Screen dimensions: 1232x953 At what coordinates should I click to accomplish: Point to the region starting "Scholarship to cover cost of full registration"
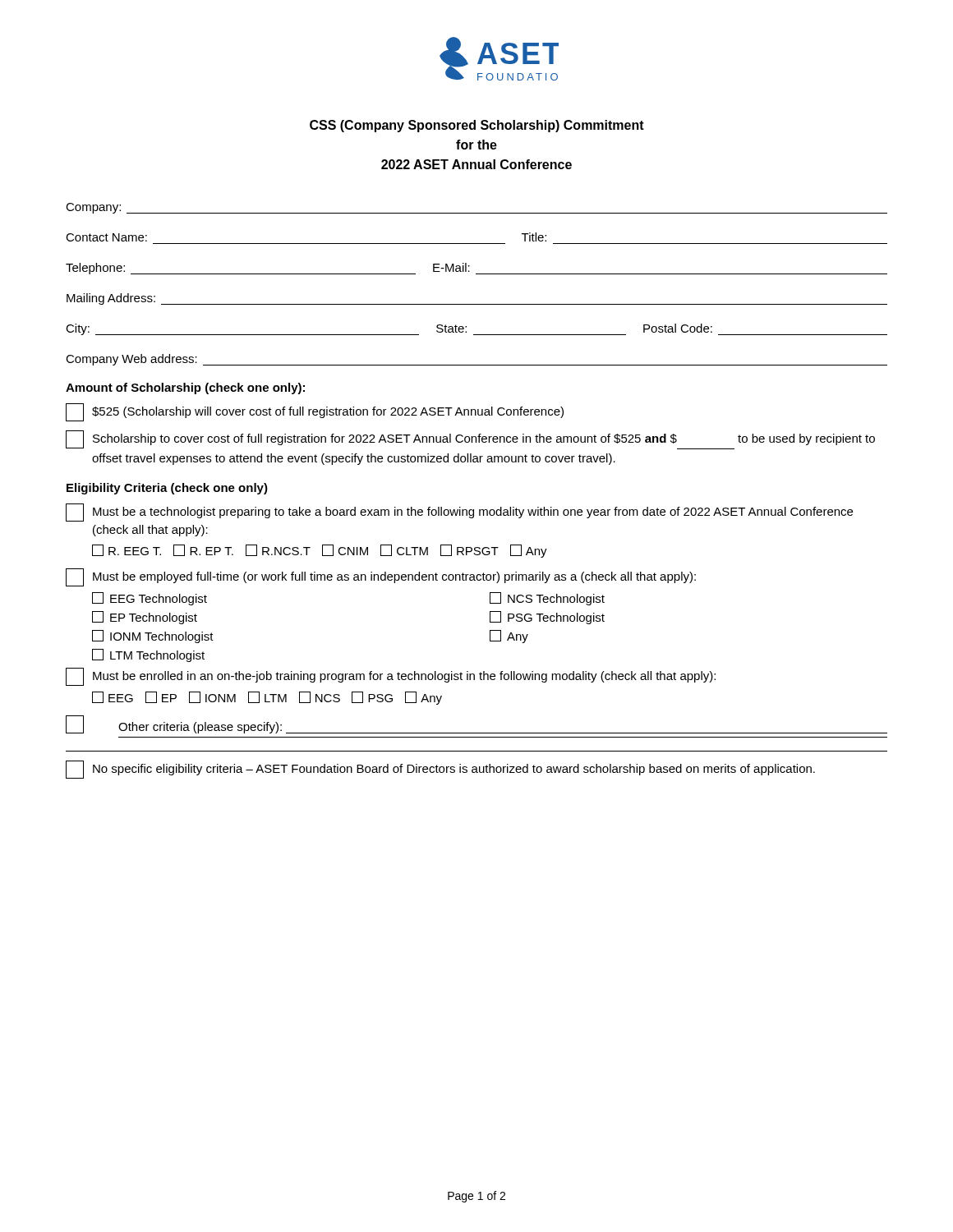pos(476,448)
